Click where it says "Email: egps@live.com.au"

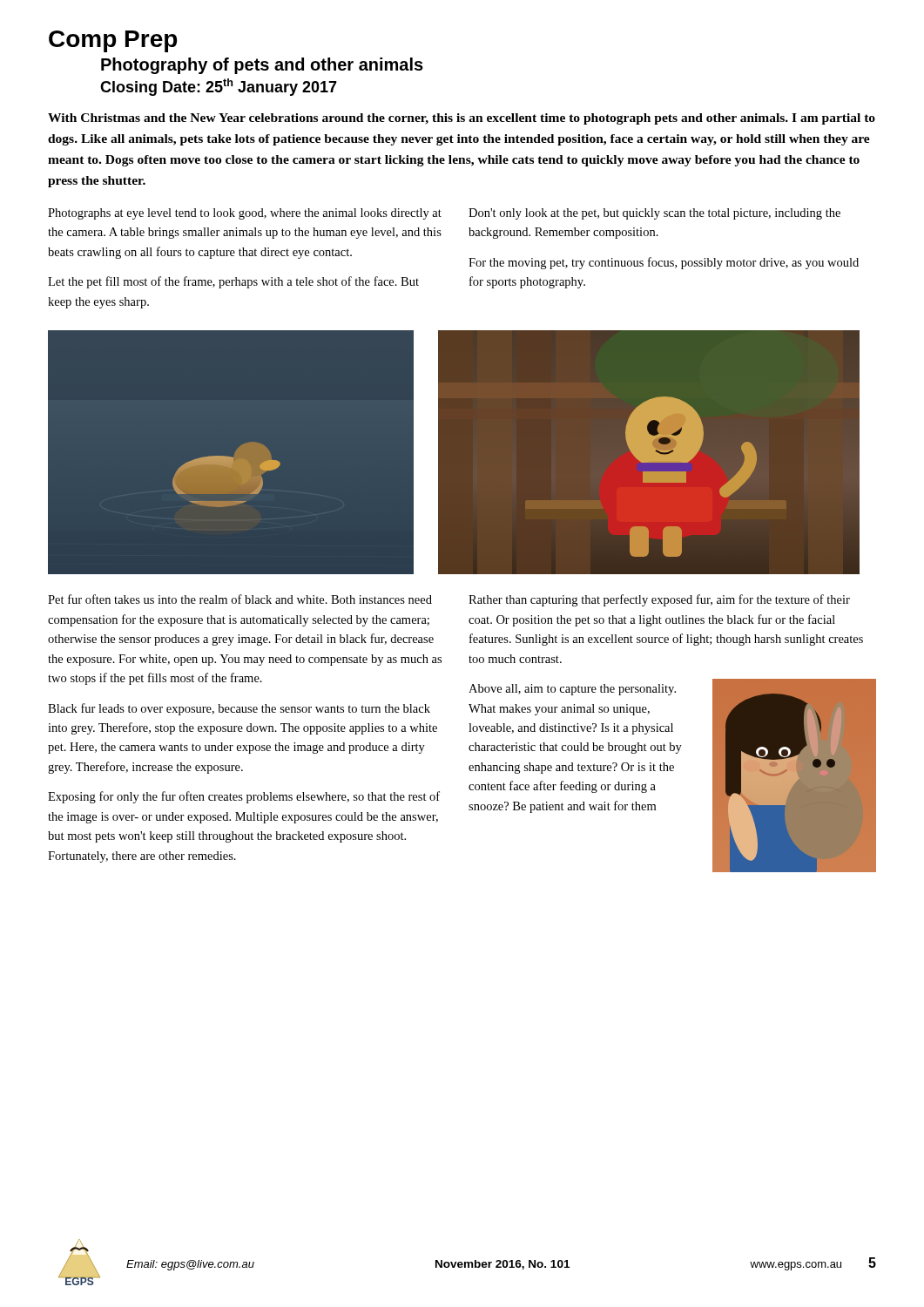[x=190, y=1263]
